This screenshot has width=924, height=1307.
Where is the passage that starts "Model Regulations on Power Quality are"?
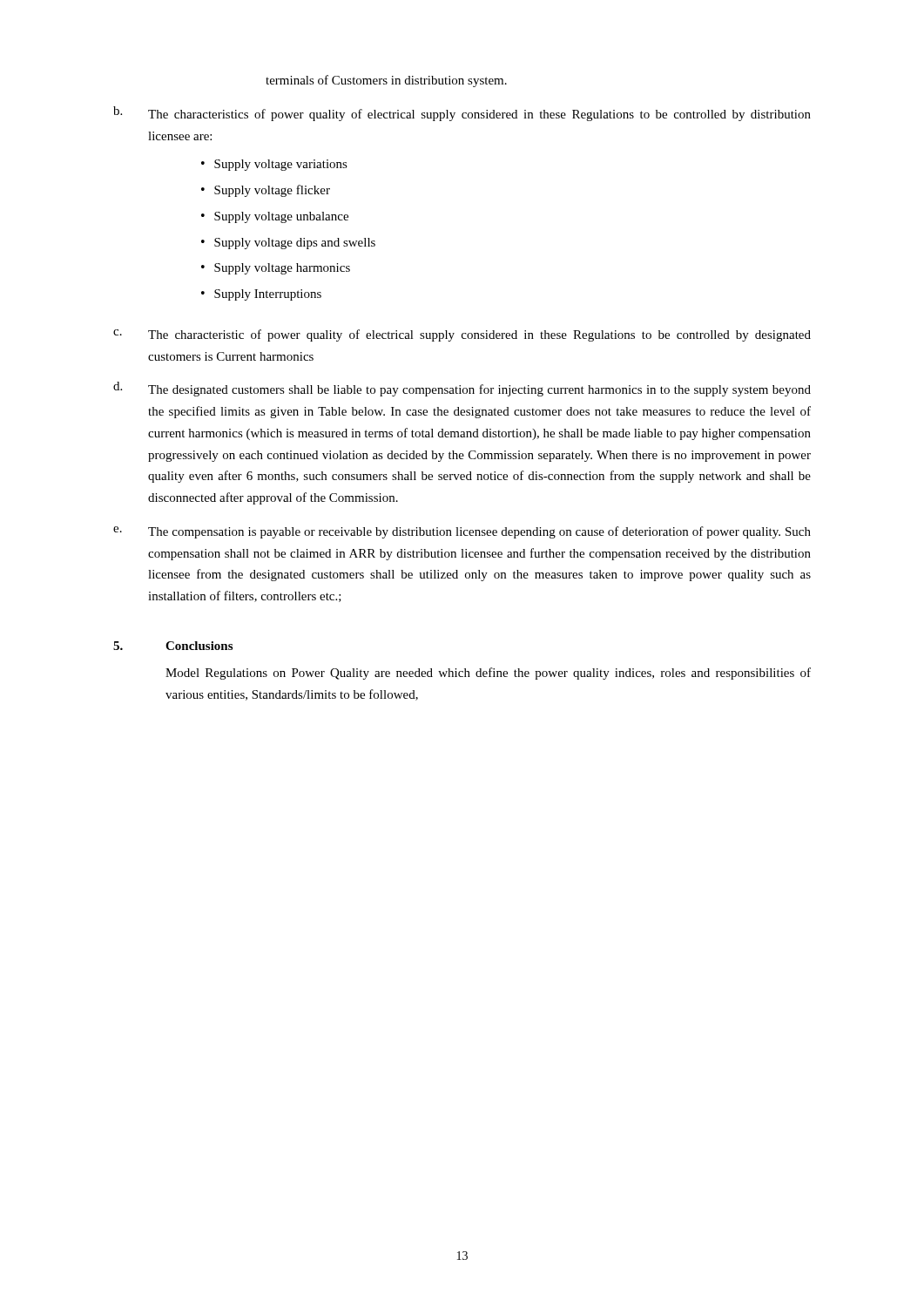pos(488,683)
